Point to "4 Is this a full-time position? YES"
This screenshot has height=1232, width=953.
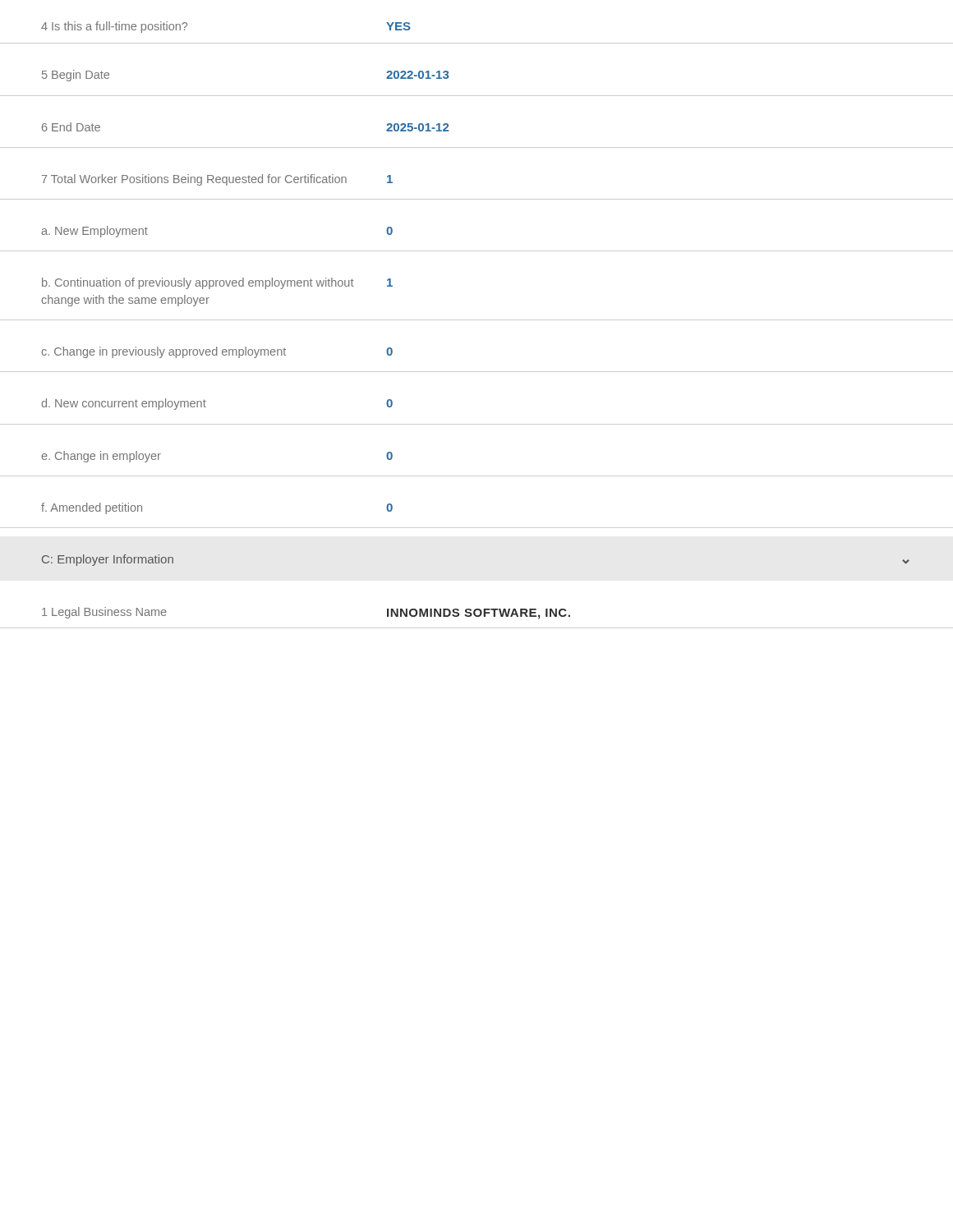point(116,27)
